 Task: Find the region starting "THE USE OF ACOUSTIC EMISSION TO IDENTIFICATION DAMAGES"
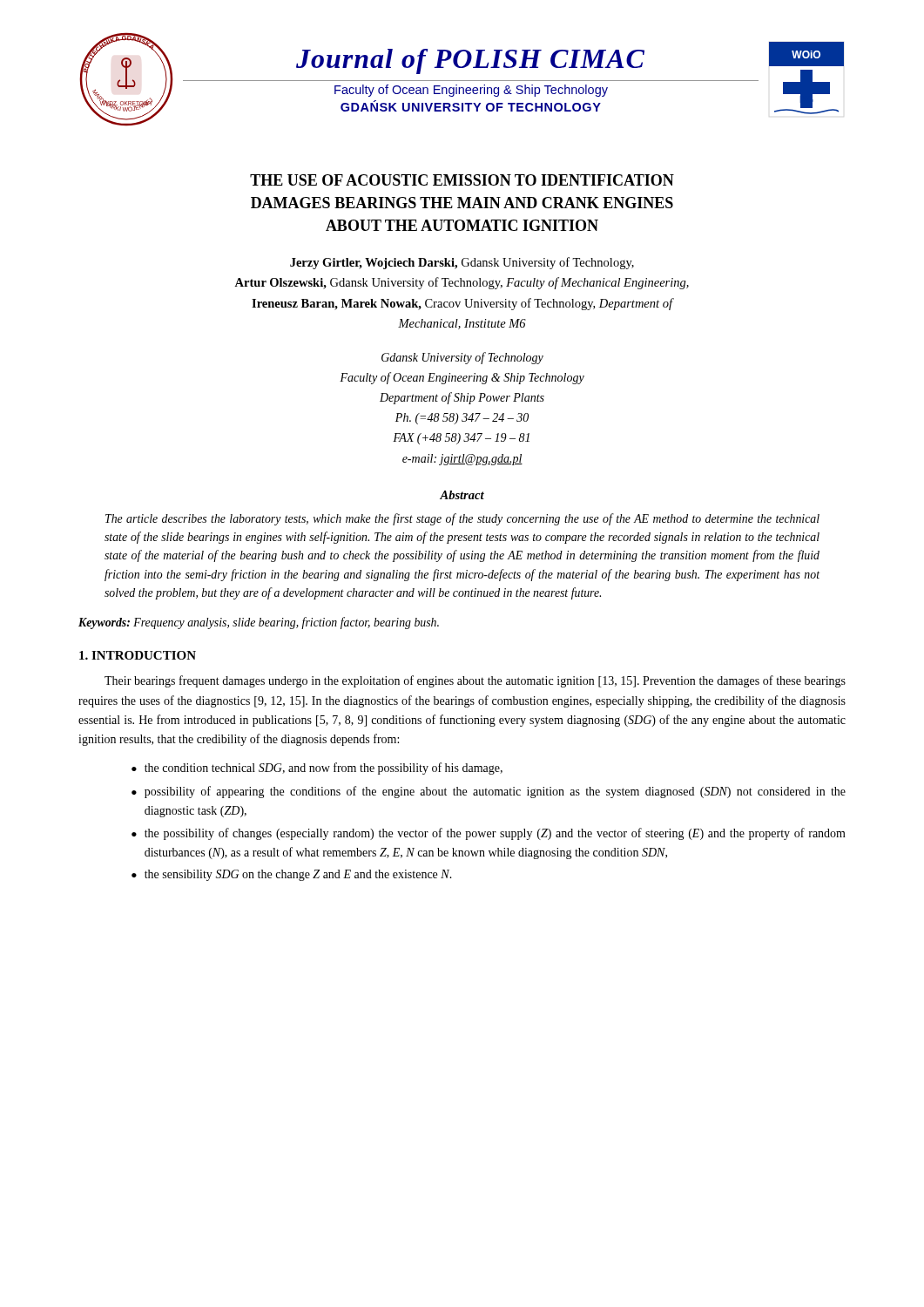click(x=462, y=203)
